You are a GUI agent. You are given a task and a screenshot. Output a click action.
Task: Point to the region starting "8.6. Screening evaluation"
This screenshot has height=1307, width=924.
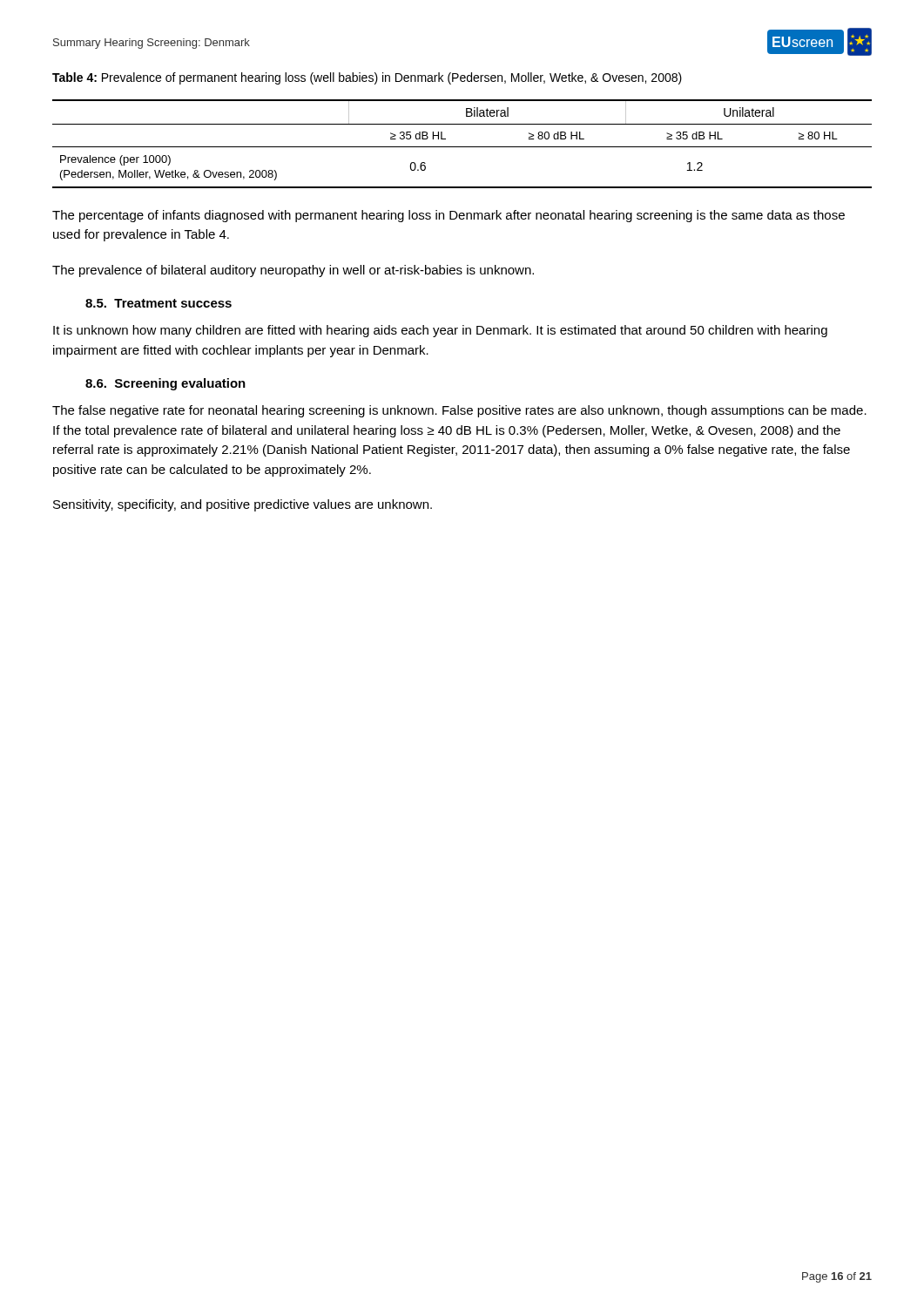(166, 383)
